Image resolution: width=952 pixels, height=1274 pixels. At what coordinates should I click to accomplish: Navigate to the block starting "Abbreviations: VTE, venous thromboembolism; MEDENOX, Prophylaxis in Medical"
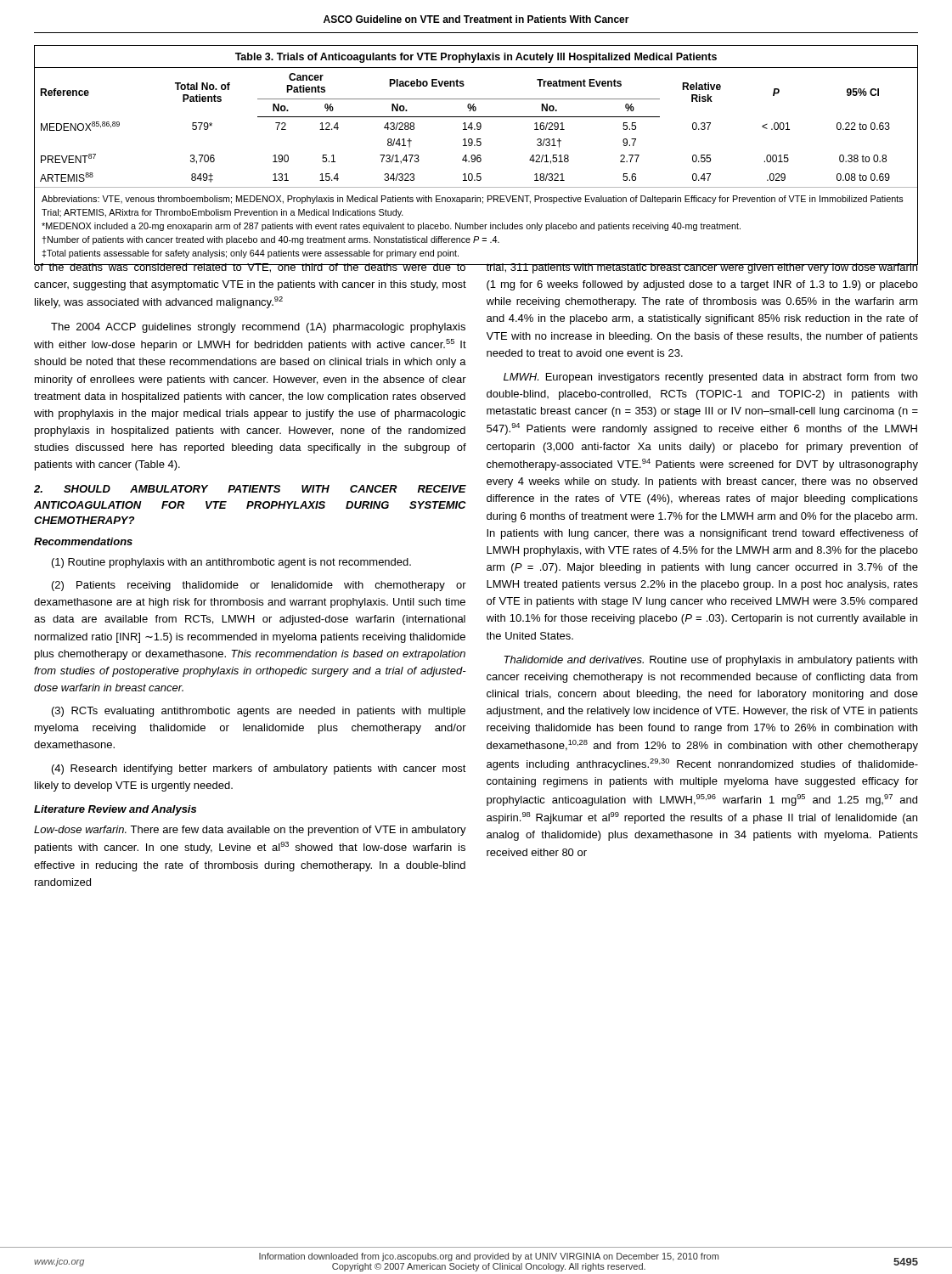coord(472,226)
